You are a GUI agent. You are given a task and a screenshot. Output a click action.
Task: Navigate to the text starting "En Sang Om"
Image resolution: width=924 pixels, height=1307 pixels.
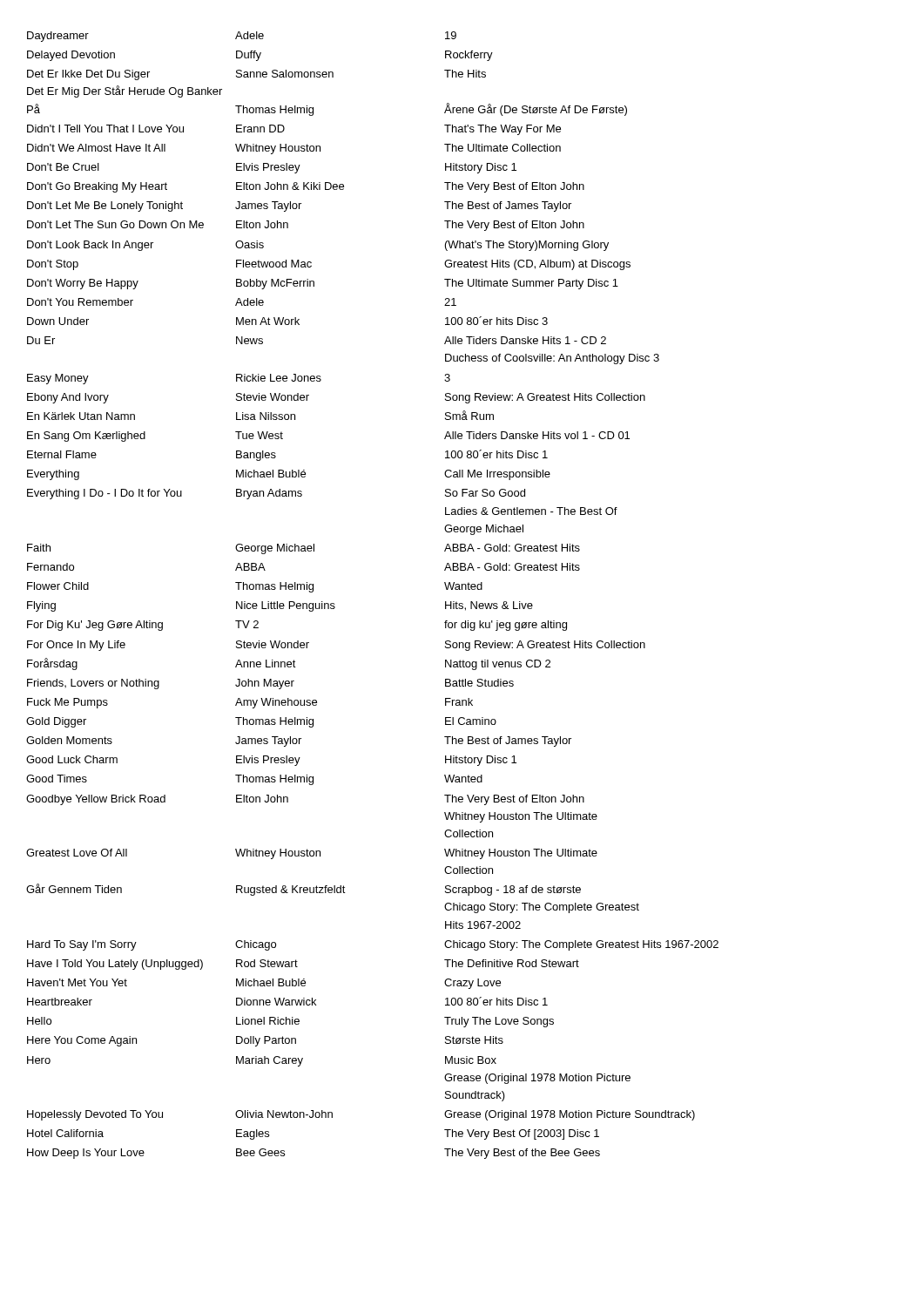[86, 435]
